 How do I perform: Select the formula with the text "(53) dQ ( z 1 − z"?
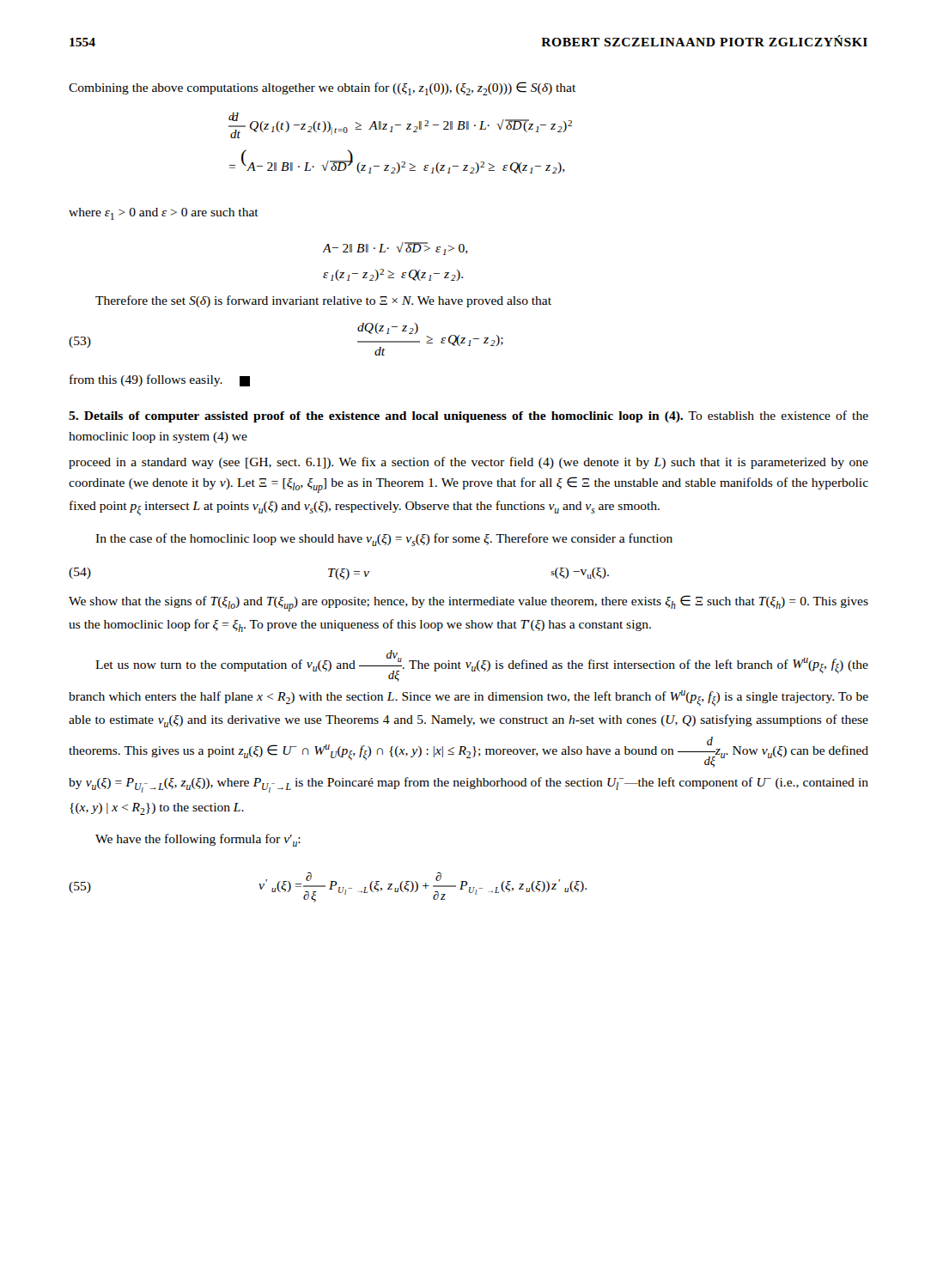[x=468, y=341]
